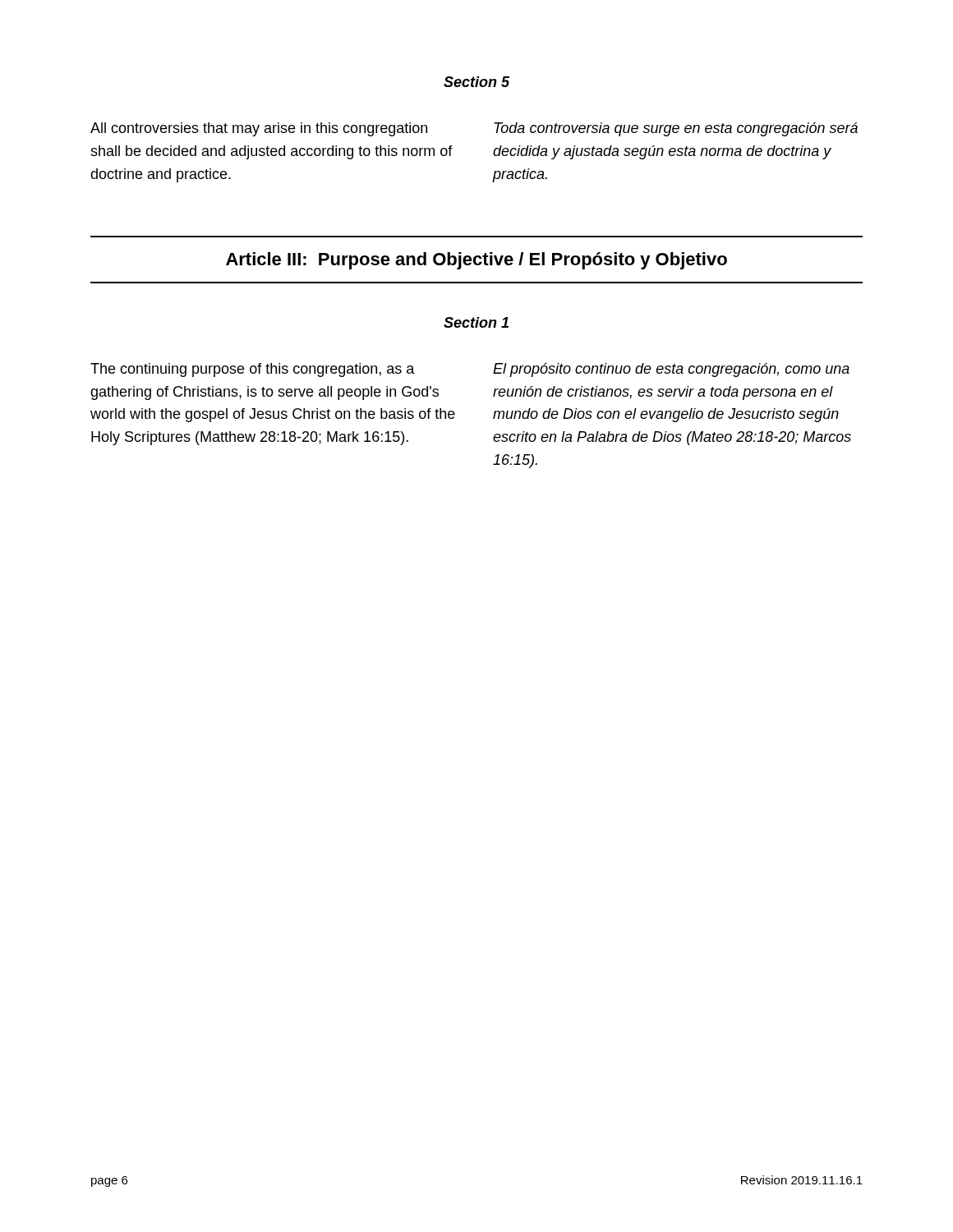Select the region starting "Article III: Purpose and Objective / El"
Screen dimensions: 1232x953
[x=476, y=259]
